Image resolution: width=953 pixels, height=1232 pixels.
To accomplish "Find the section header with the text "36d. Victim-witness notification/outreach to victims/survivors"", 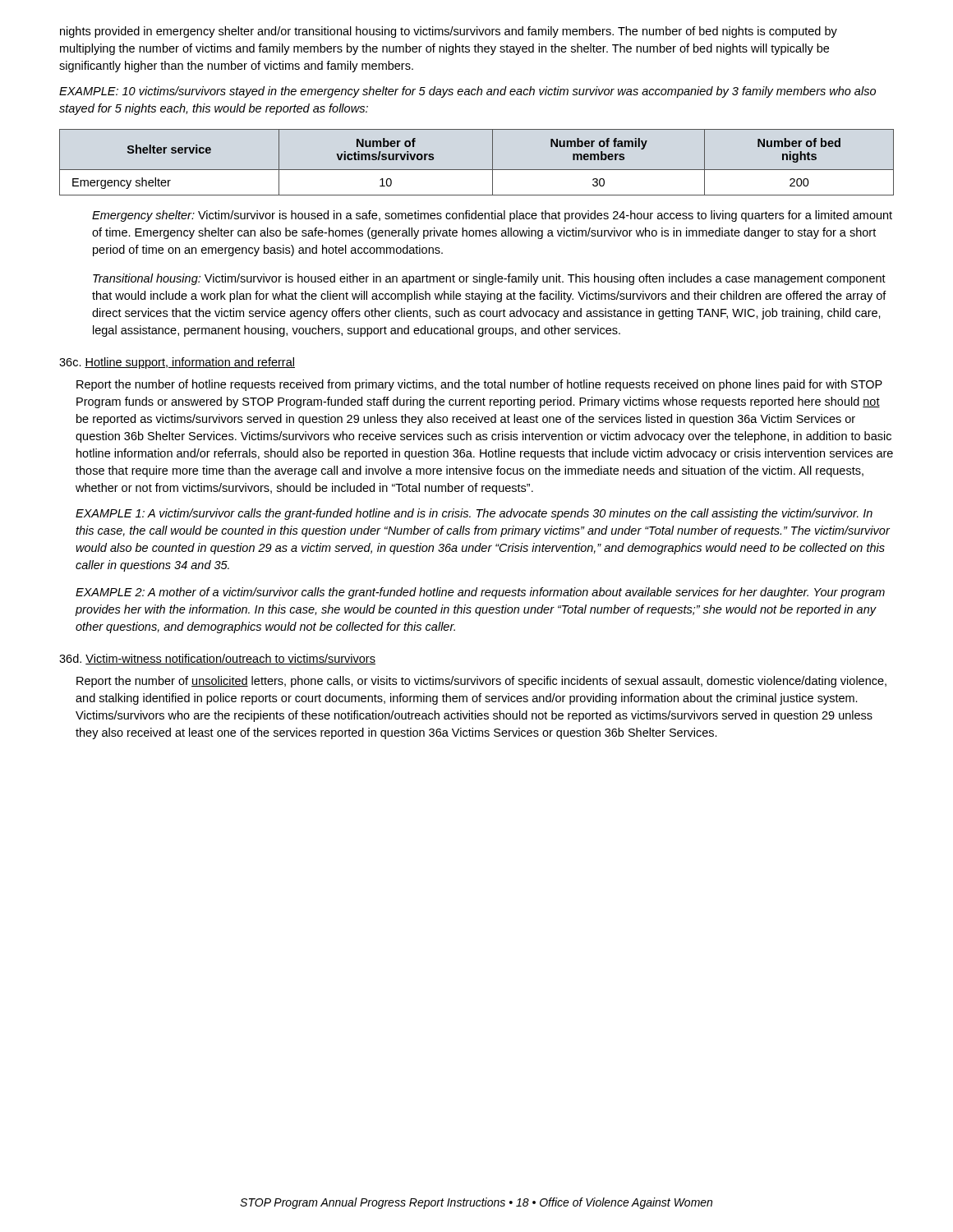I will click(x=217, y=659).
